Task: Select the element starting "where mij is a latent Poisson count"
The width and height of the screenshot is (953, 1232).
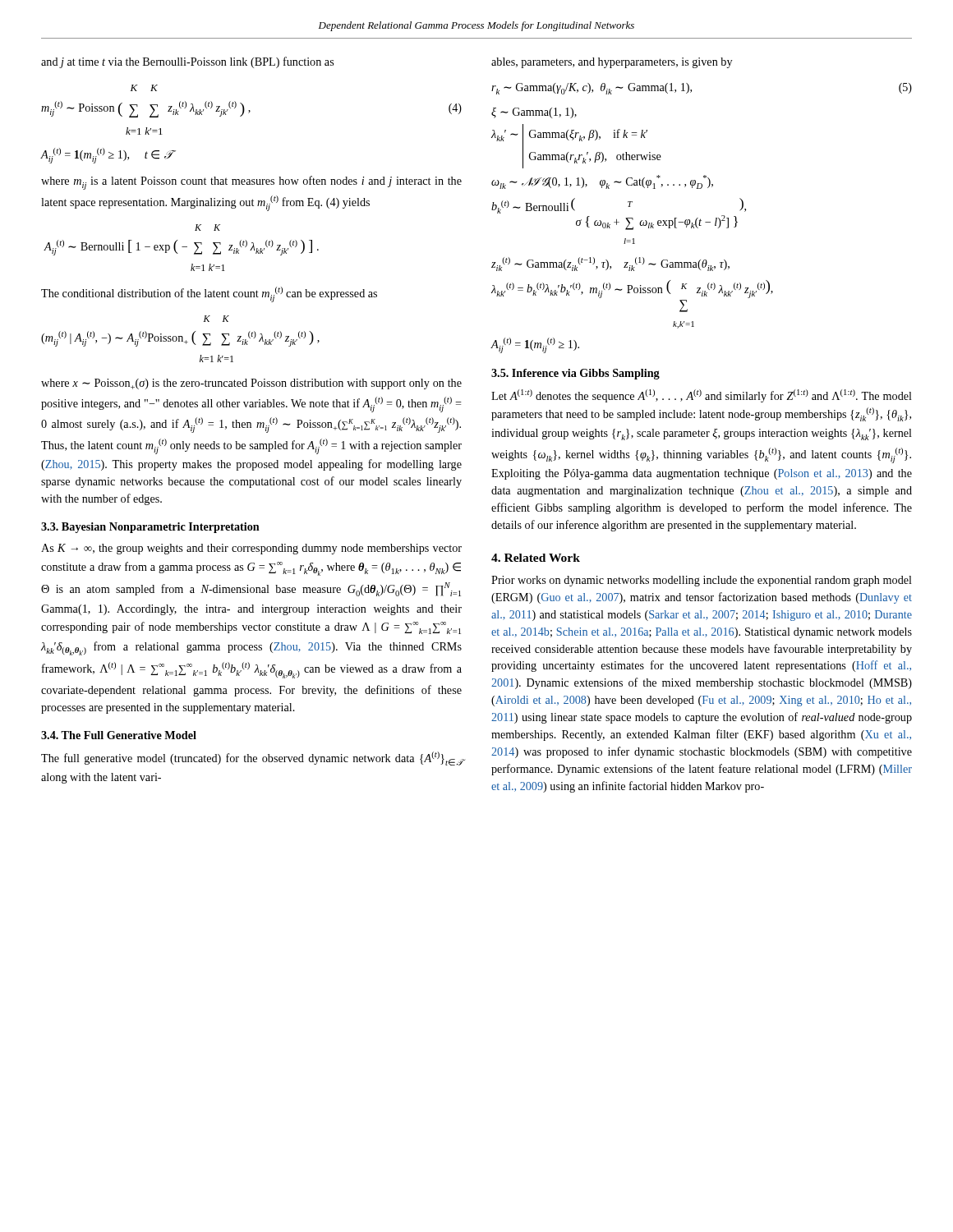Action: [x=251, y=192]
